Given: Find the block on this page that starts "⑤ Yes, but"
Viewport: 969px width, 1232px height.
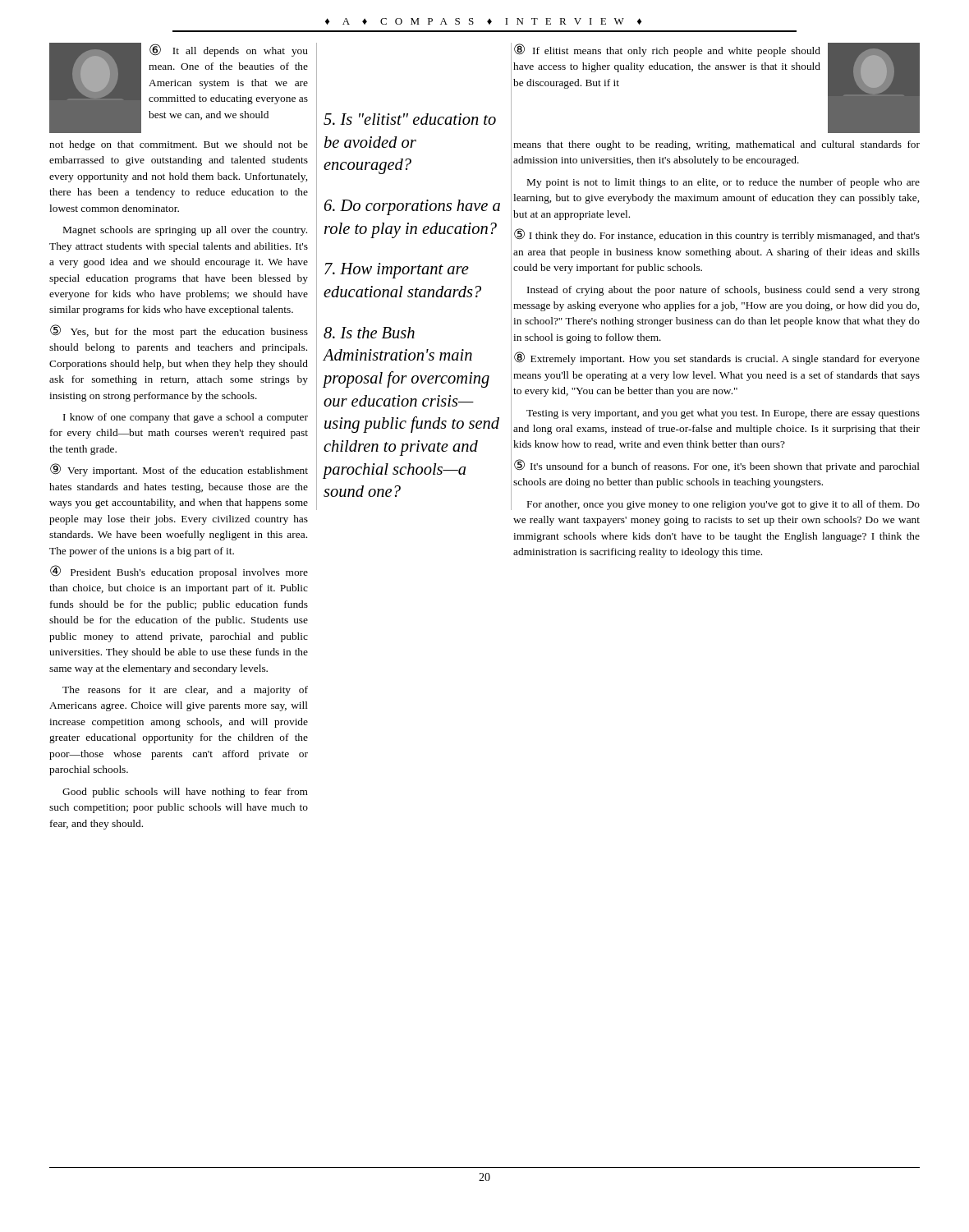Looking at the screenshot, I should click(x=179, y=362).
